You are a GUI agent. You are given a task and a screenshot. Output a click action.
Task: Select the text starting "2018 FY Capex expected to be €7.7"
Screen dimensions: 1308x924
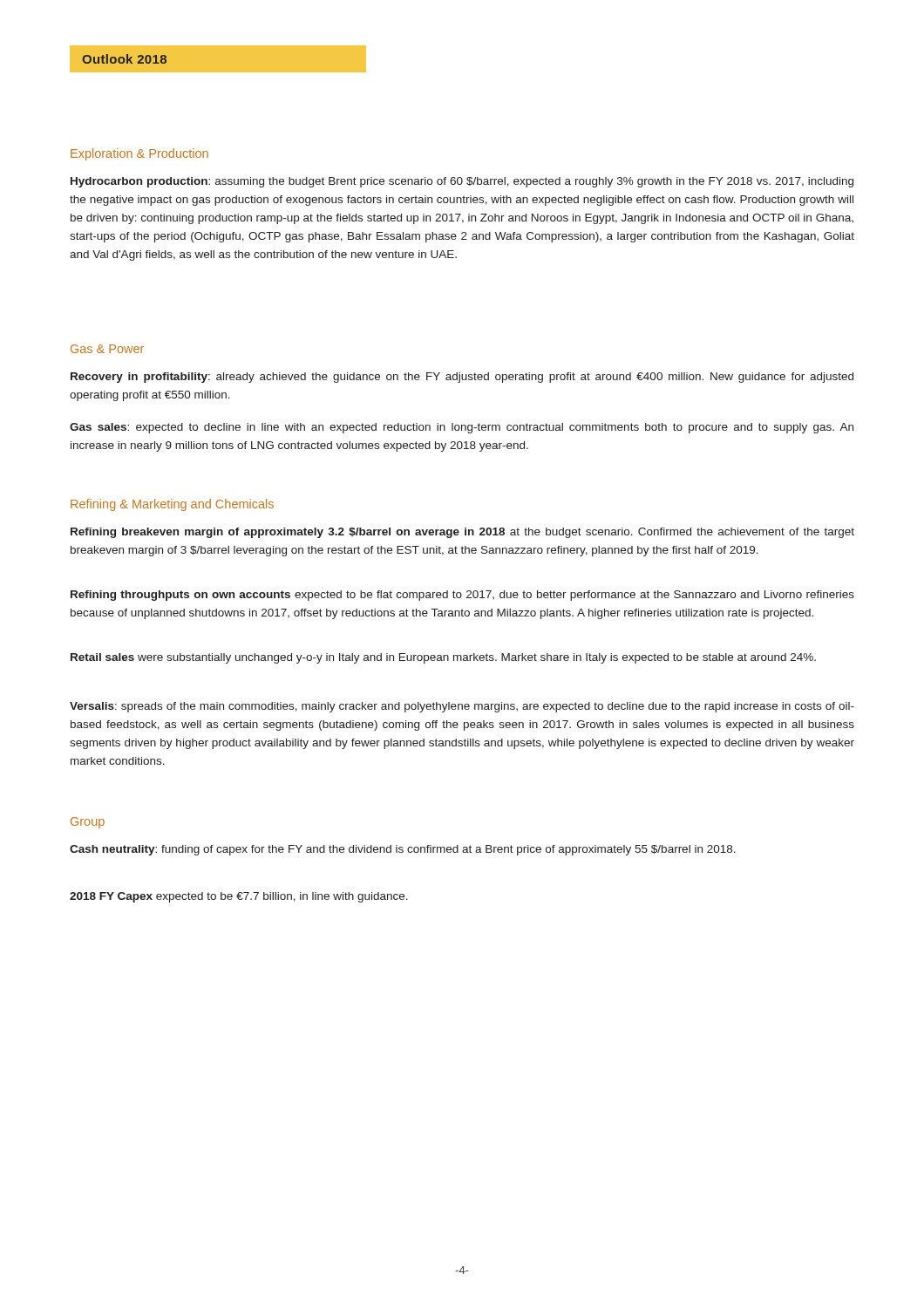(239, 896)
